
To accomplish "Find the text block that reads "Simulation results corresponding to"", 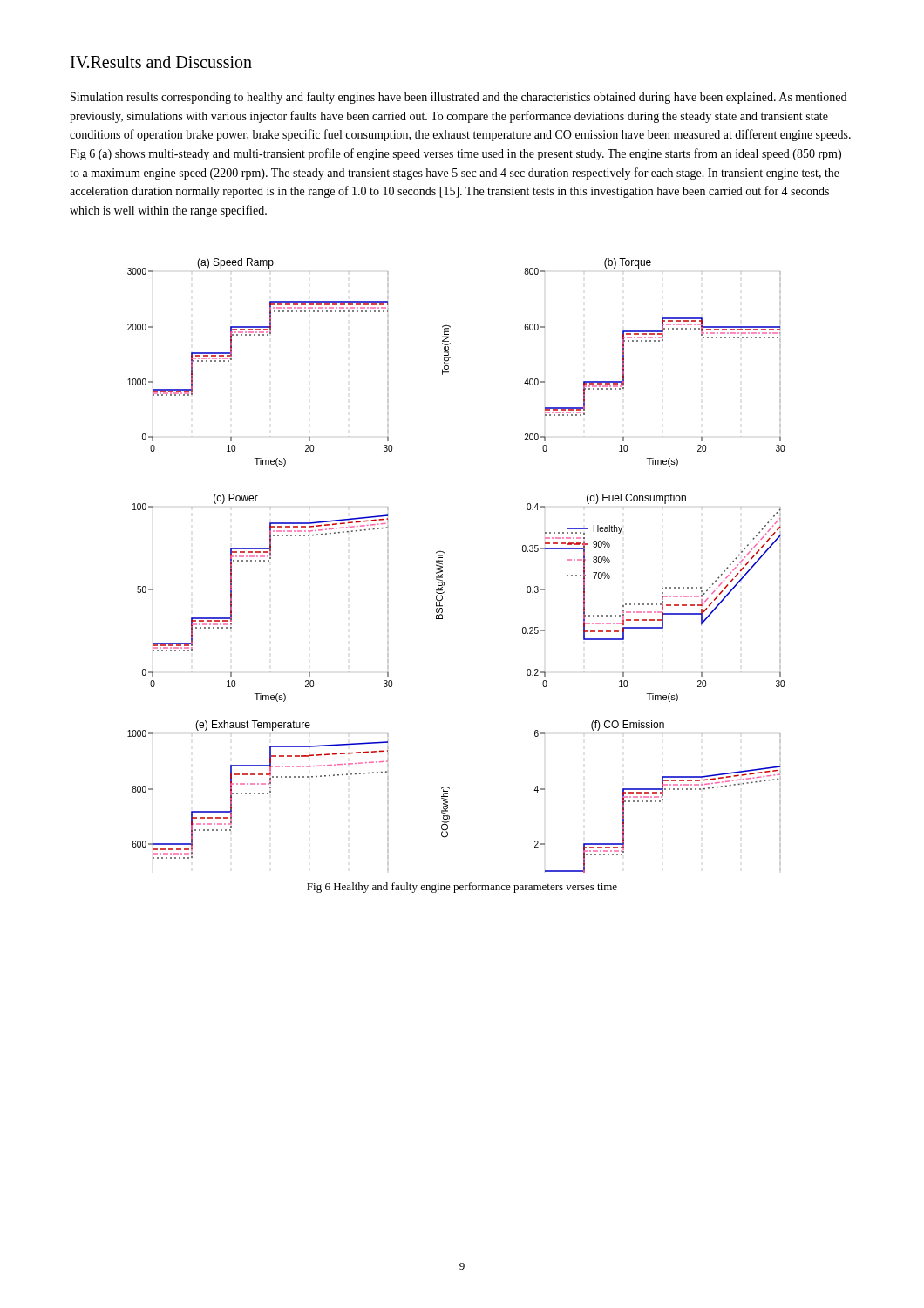I will pos(460,154).
